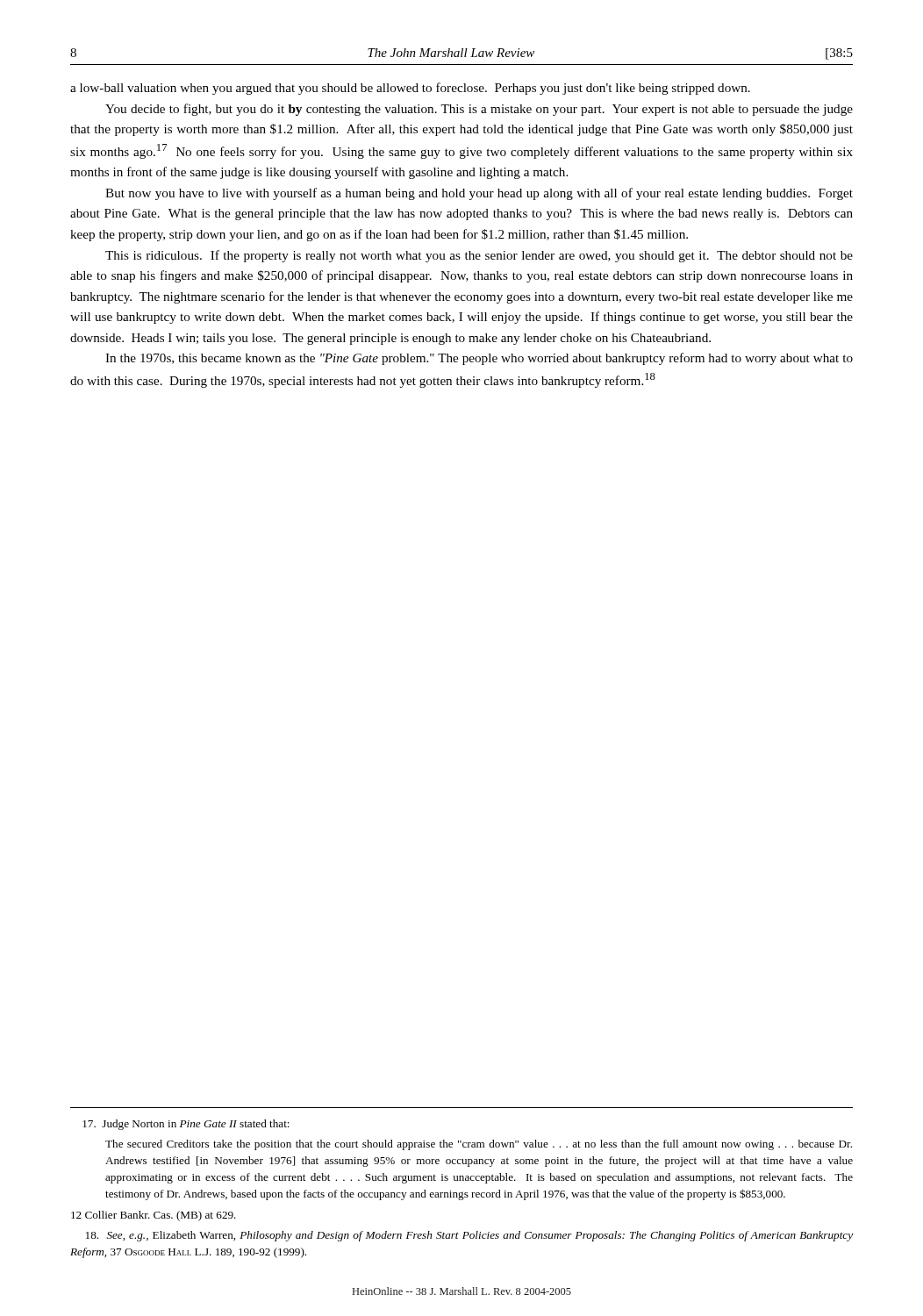
Task: Locate the block starting "You decide to fight, but"
Action: click(x=462, y=140)
